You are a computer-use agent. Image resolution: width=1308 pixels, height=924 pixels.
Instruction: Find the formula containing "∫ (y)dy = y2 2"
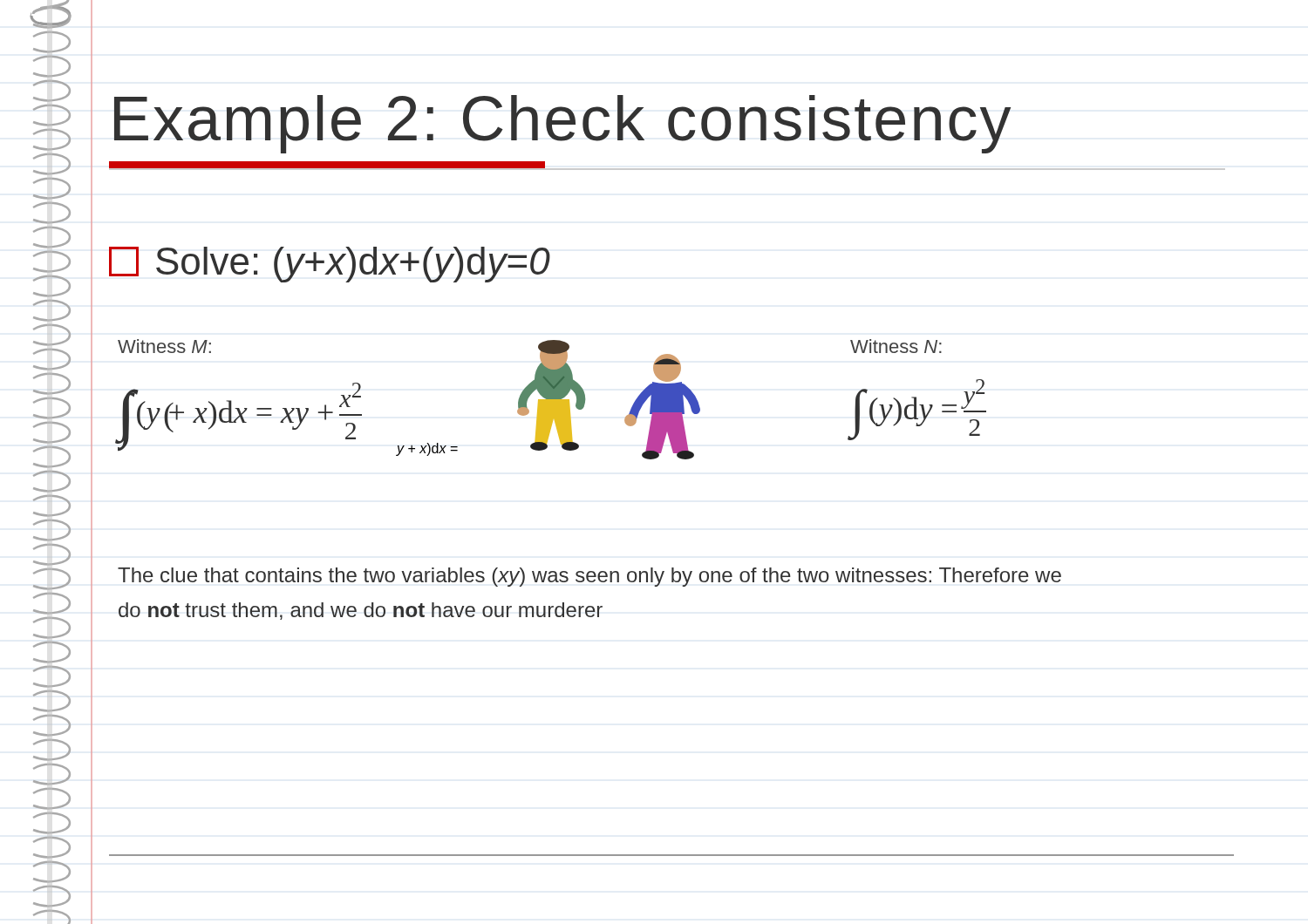click(x=918, y=408)
